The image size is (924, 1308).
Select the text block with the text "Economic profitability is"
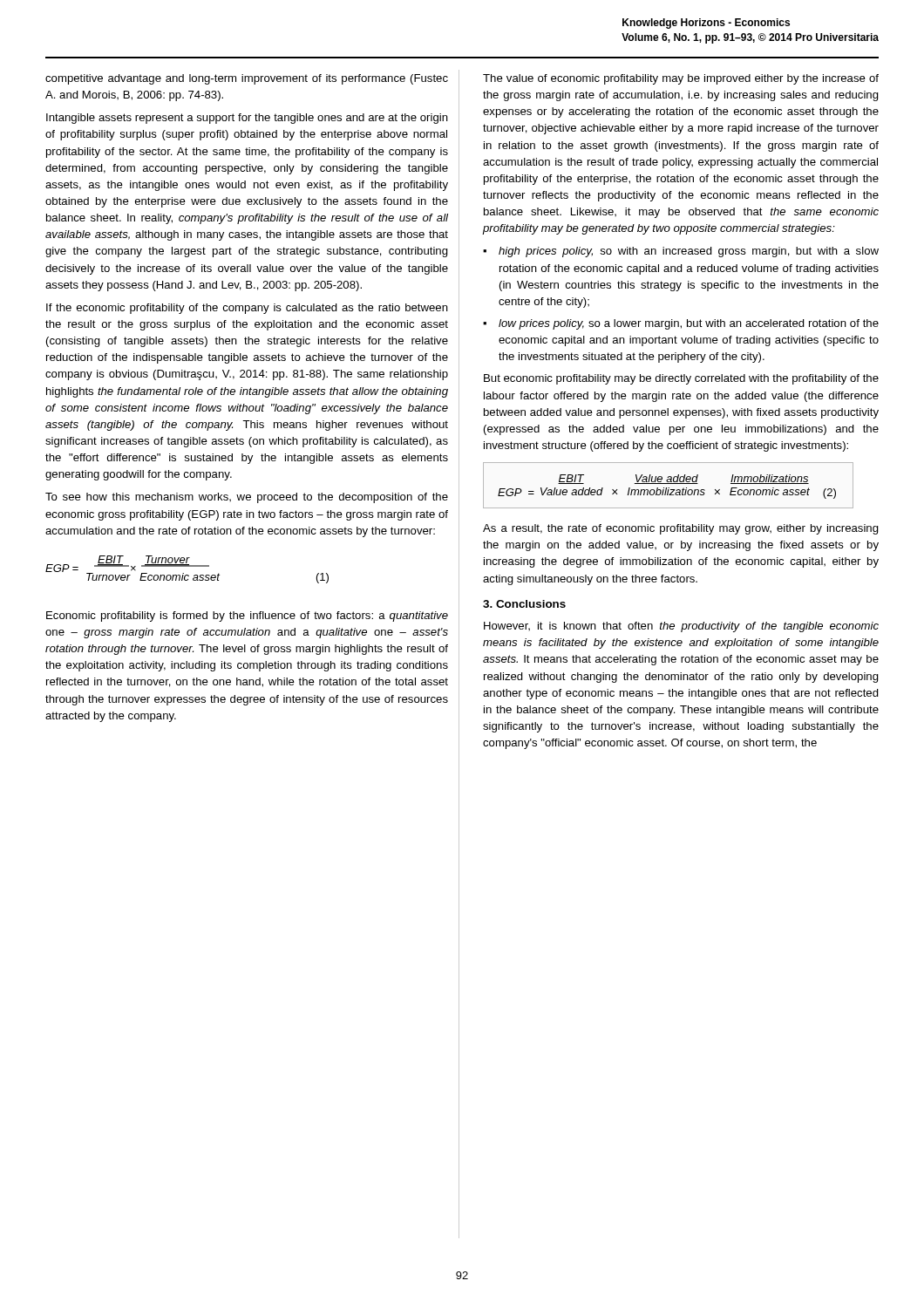click(x=247, y=665)
